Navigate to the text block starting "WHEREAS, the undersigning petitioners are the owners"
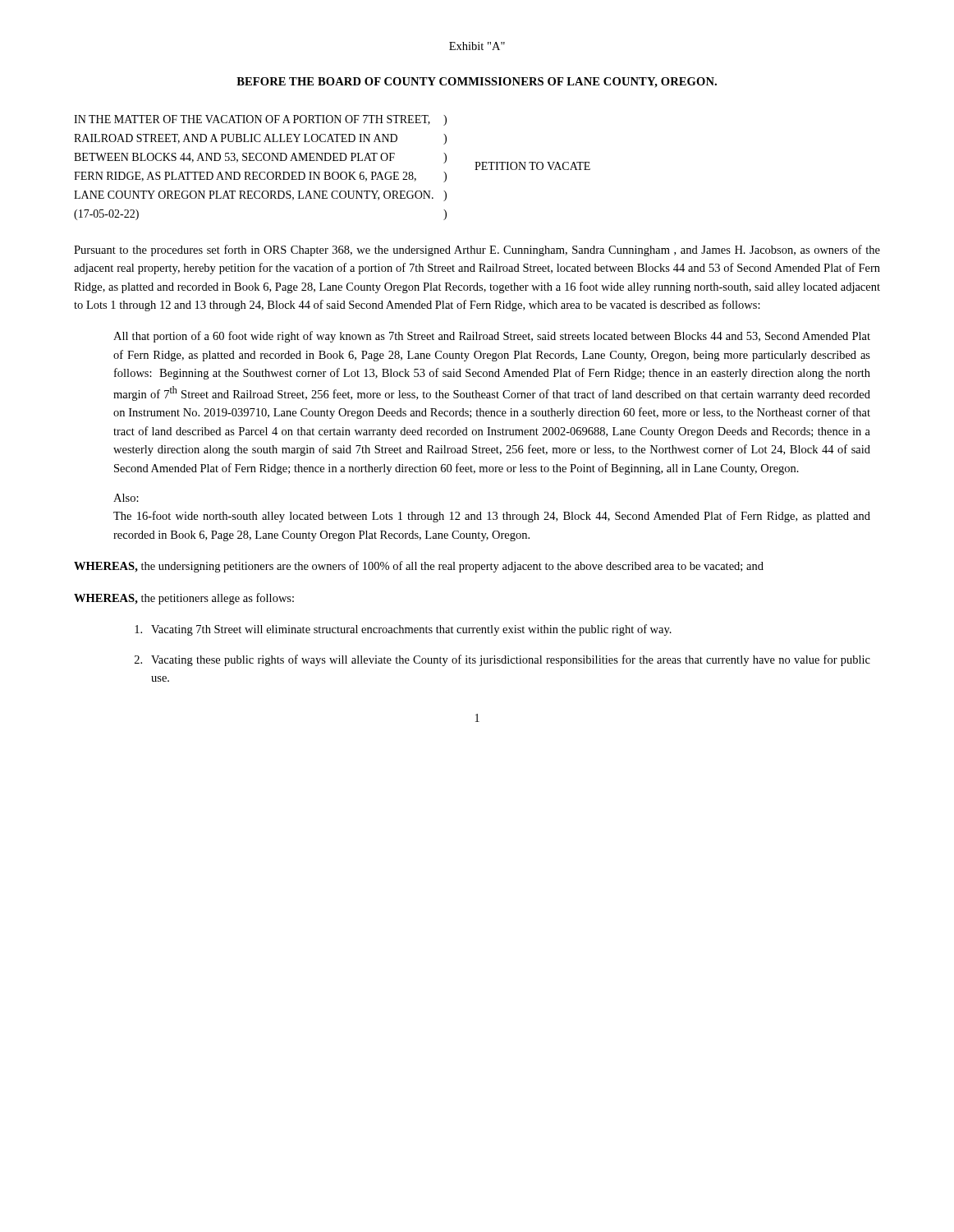954x1232 pixels. click(x=419, y=566)
